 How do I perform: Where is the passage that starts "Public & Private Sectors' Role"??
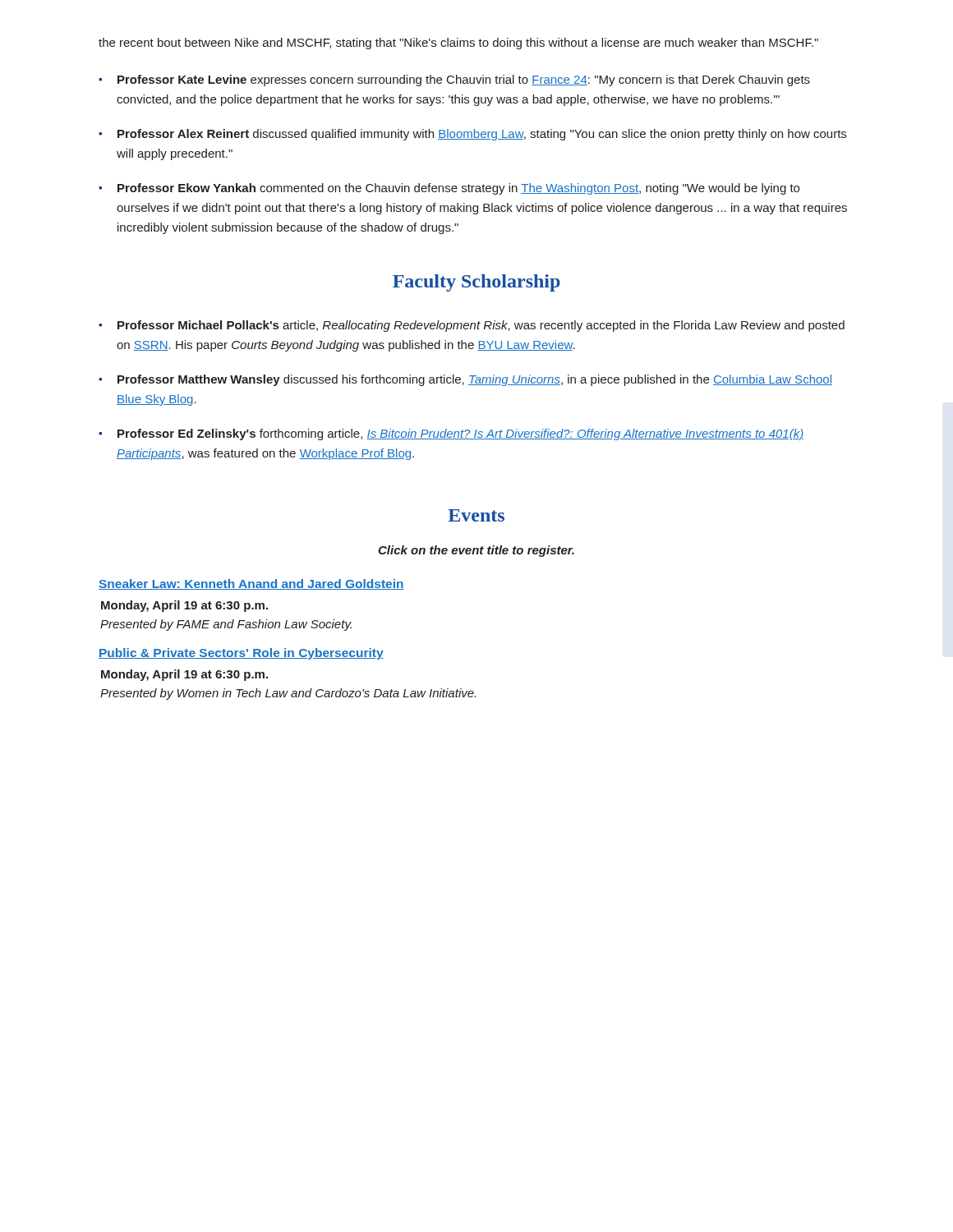(x=241, y=652)
